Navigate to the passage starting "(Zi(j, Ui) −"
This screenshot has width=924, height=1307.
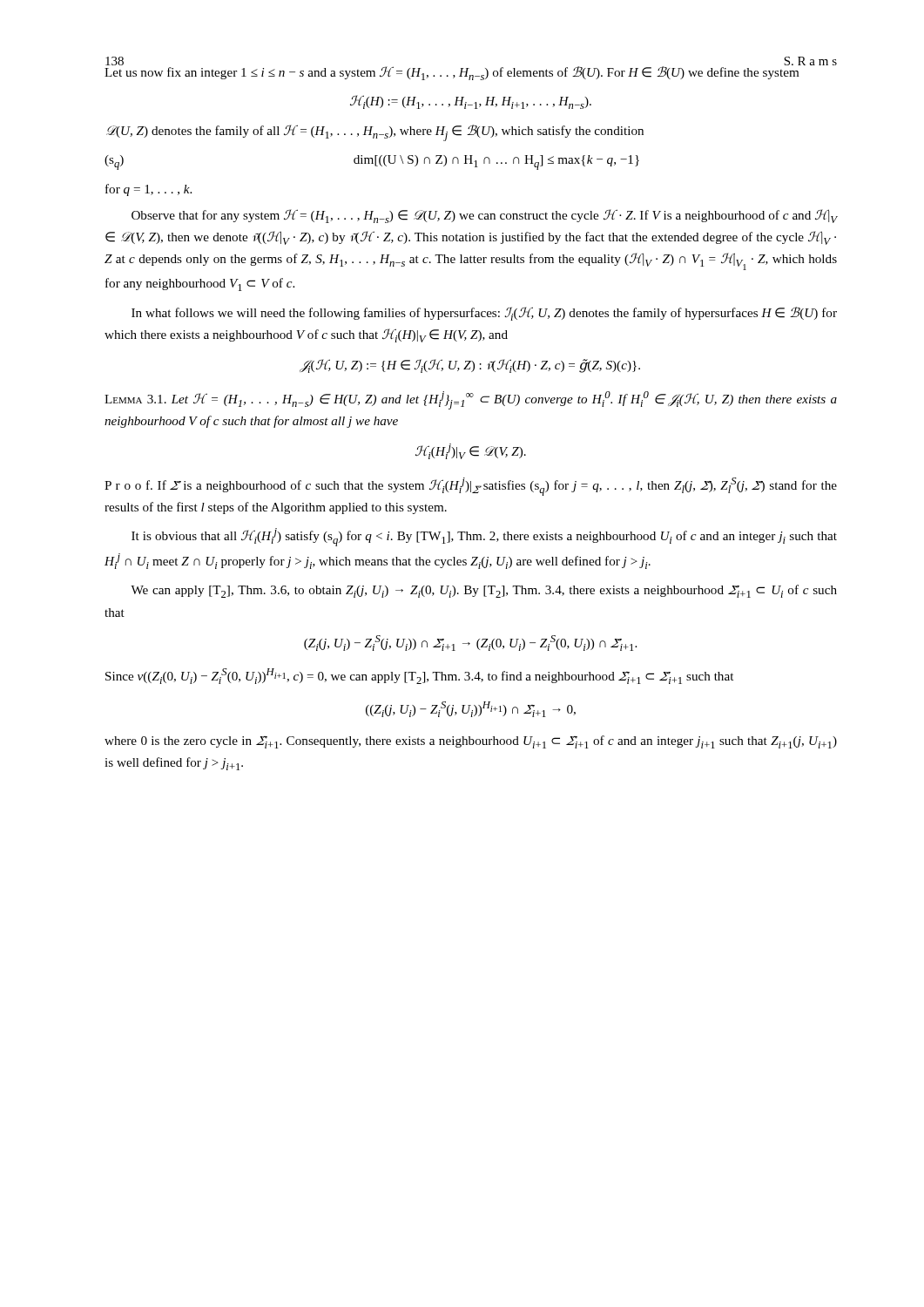(471, 643)
